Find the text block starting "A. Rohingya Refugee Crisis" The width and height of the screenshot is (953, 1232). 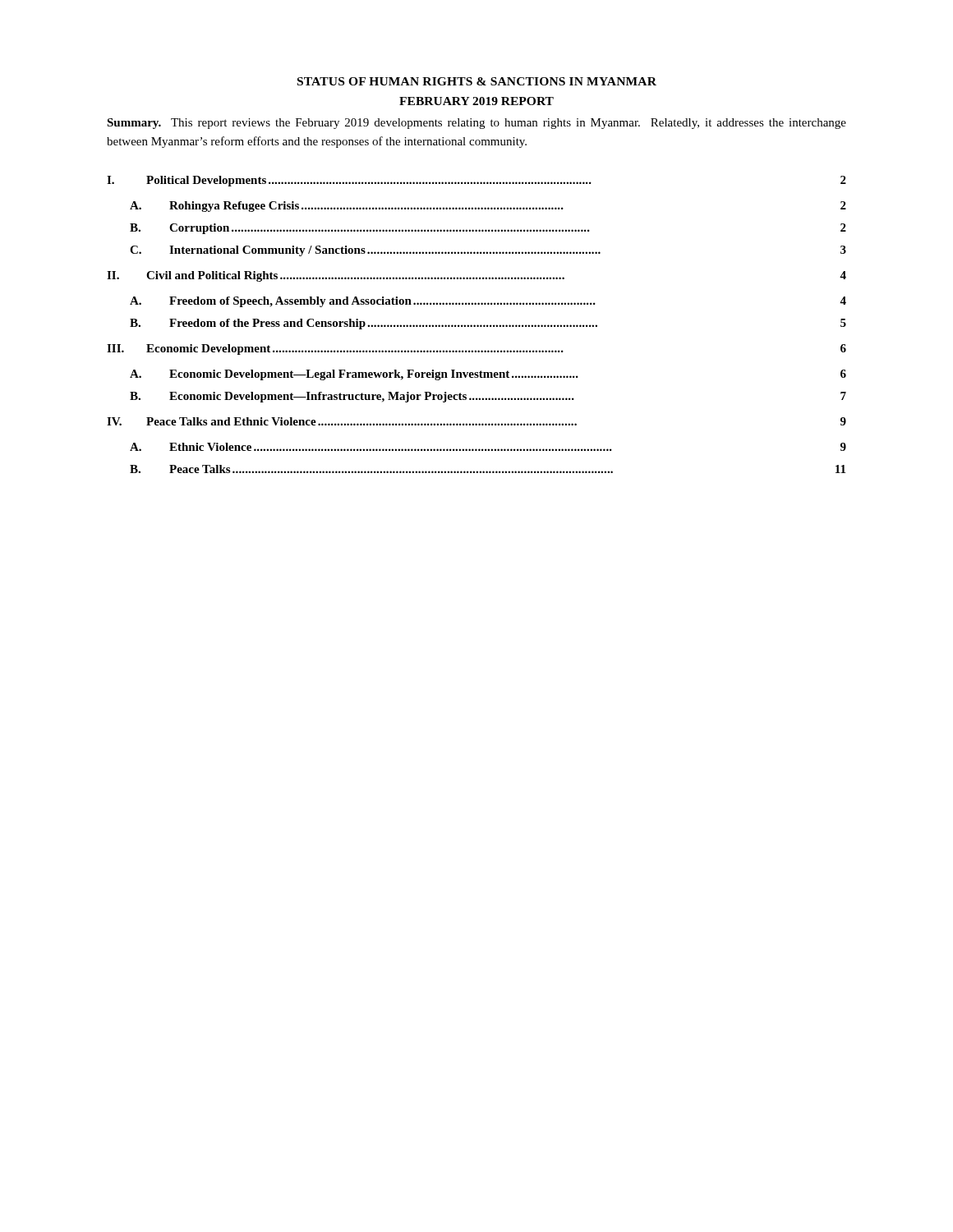tap(476, 206)
